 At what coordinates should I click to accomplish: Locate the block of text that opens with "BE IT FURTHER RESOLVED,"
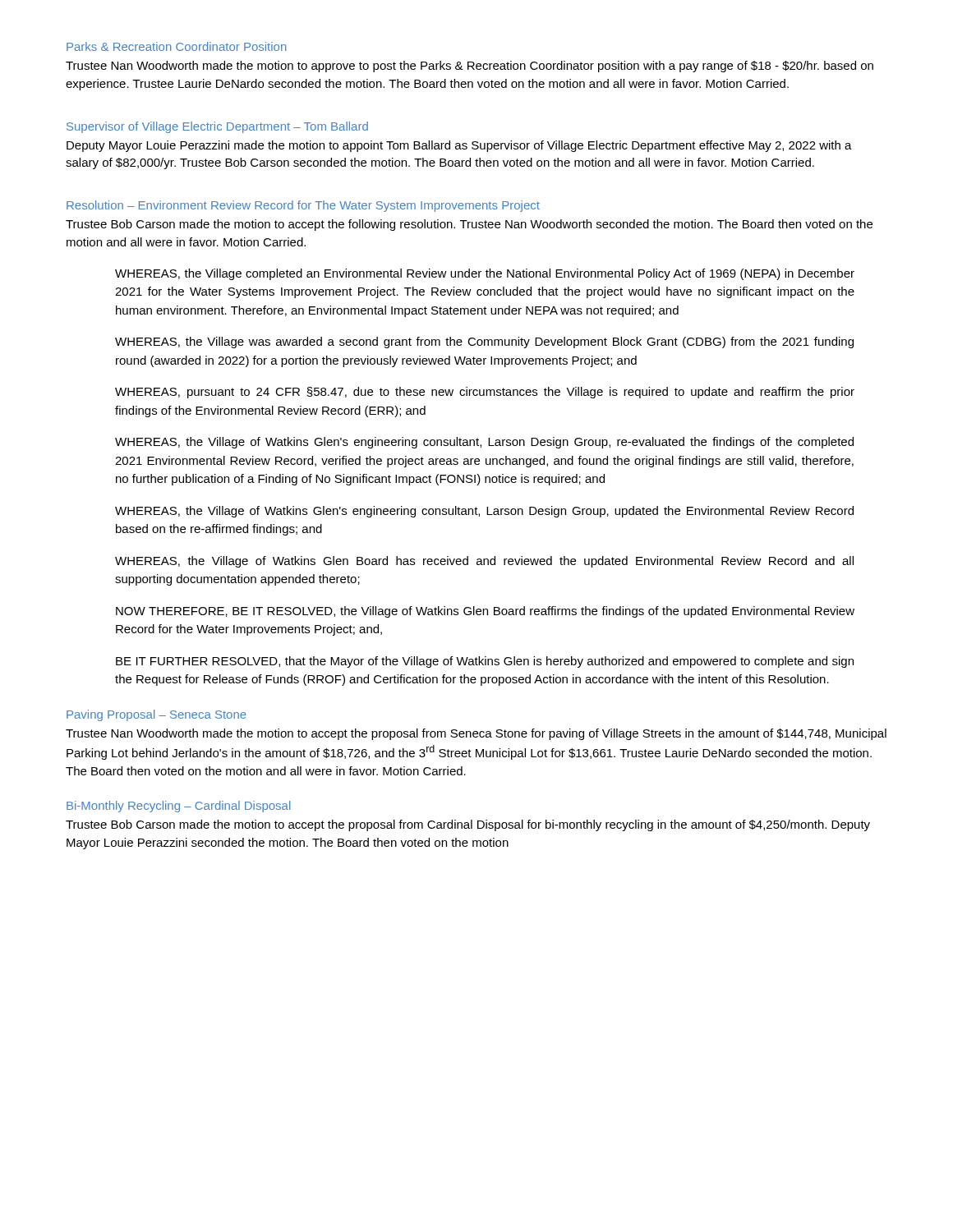pos(485,670)
